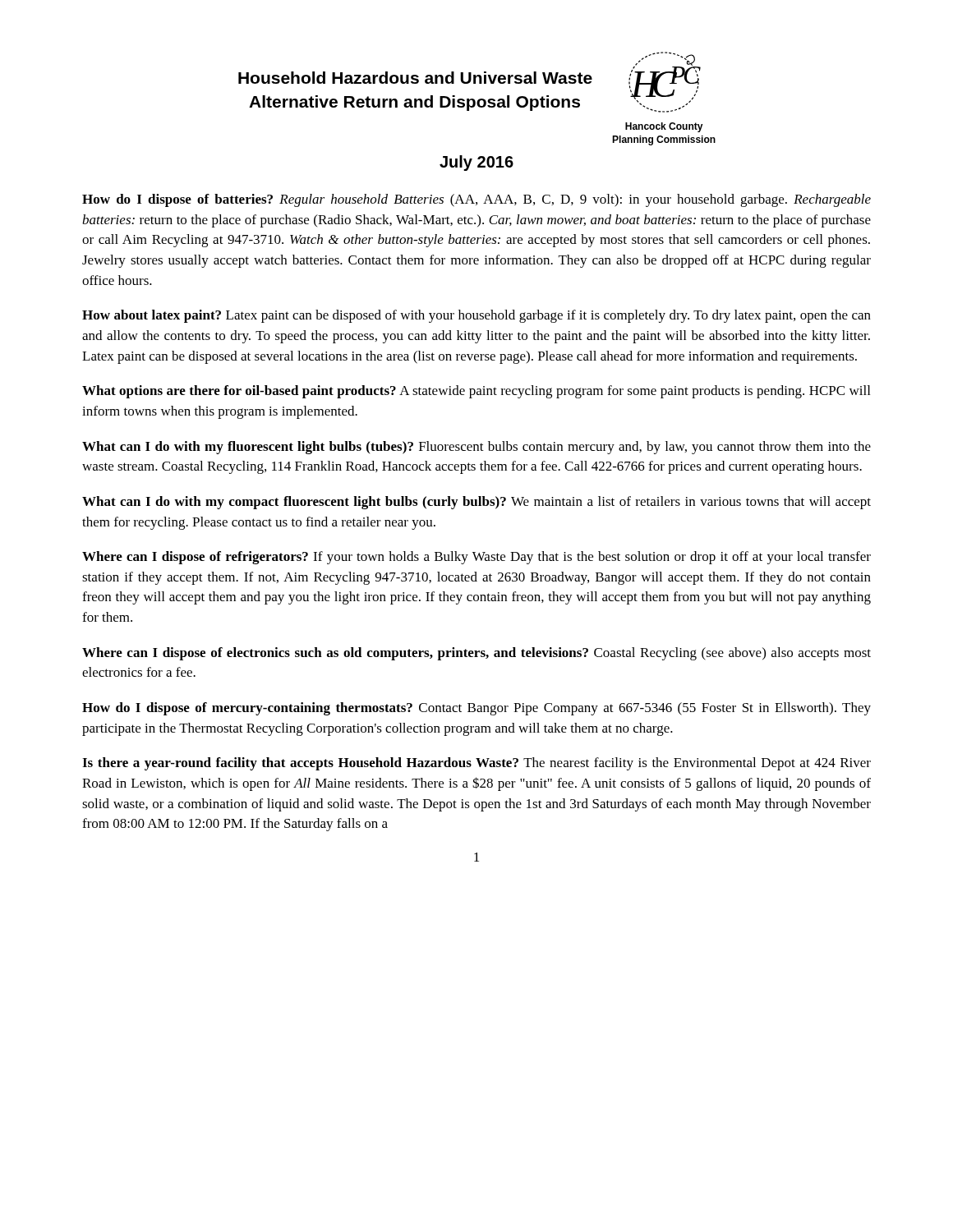Locate the block of text that opens with "Where can I dispose of electronics such"
Screen dimensions: 1232x953
coord(476,662)
